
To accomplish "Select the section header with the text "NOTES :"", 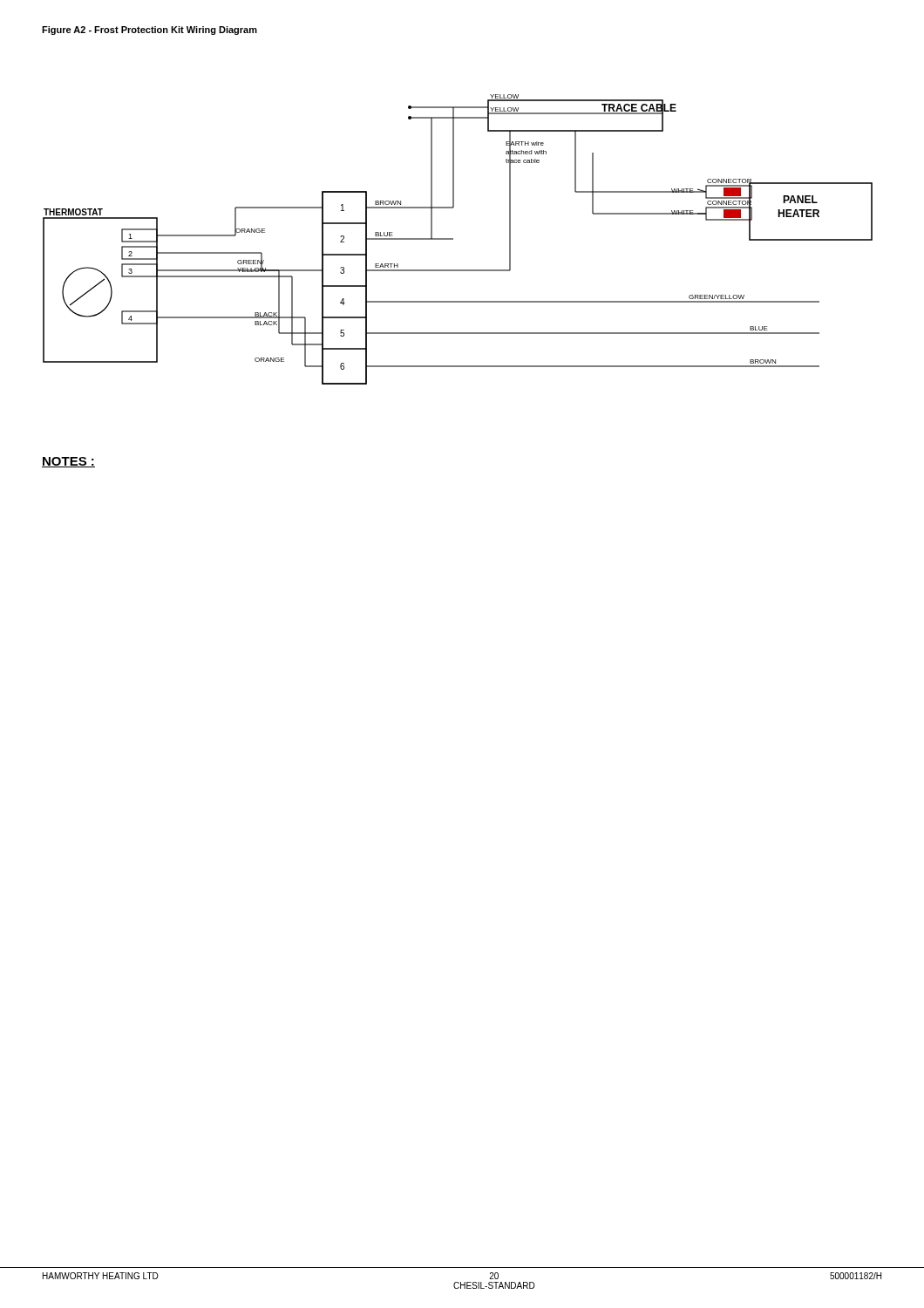I will coord(68,461).
